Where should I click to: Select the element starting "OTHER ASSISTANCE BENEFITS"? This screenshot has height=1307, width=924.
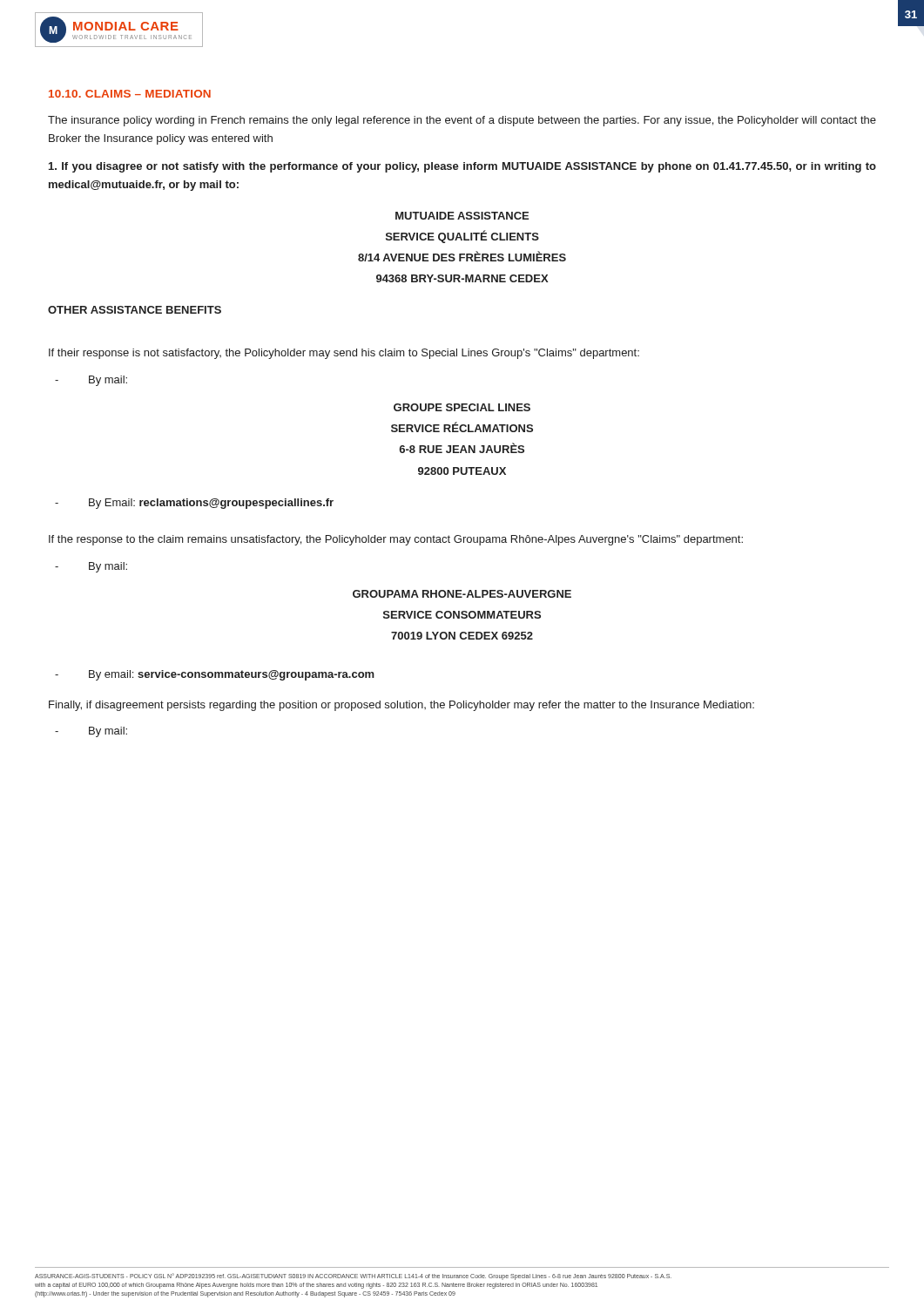[135, 310]
